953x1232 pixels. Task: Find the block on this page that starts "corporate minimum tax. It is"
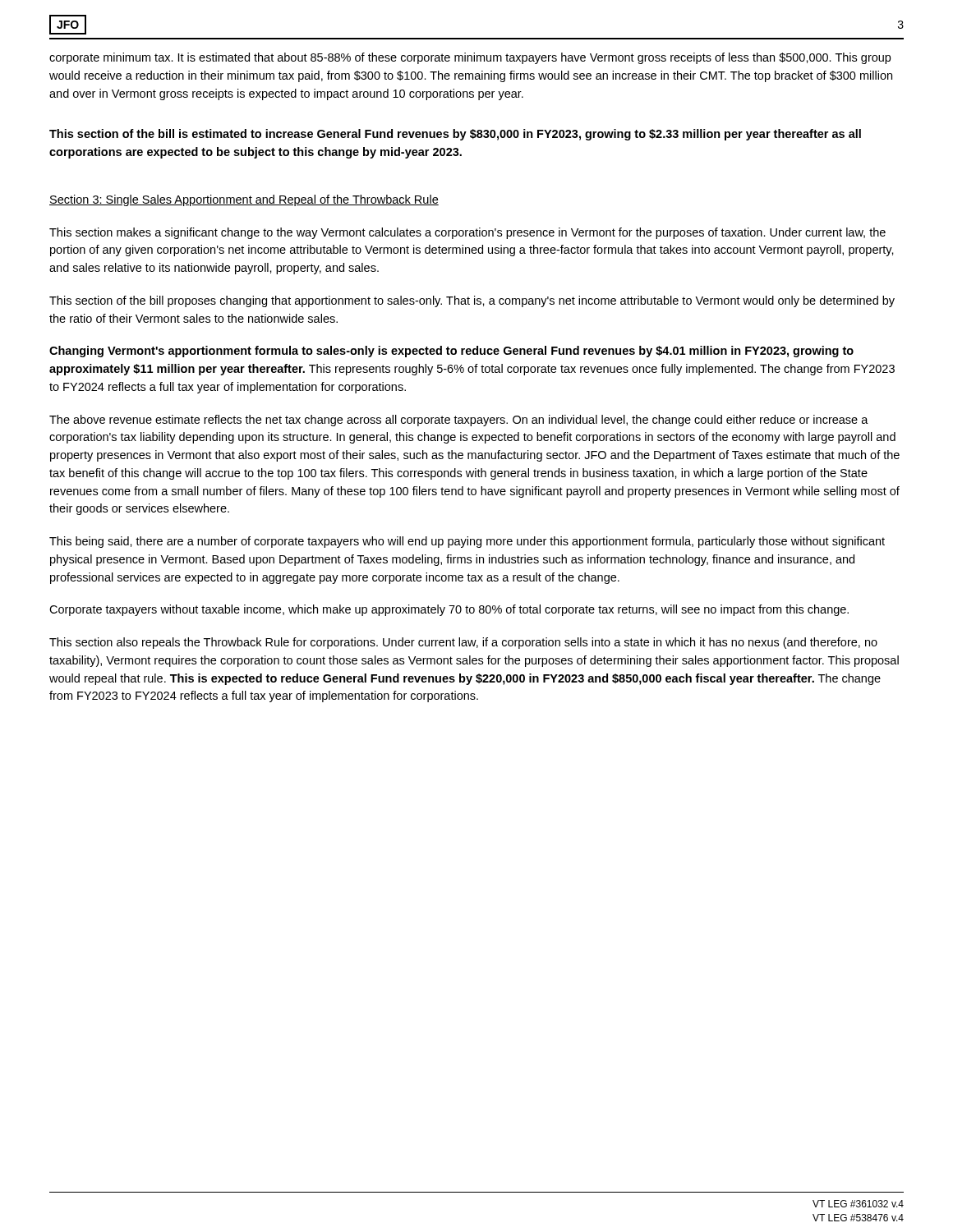point(471,75)
